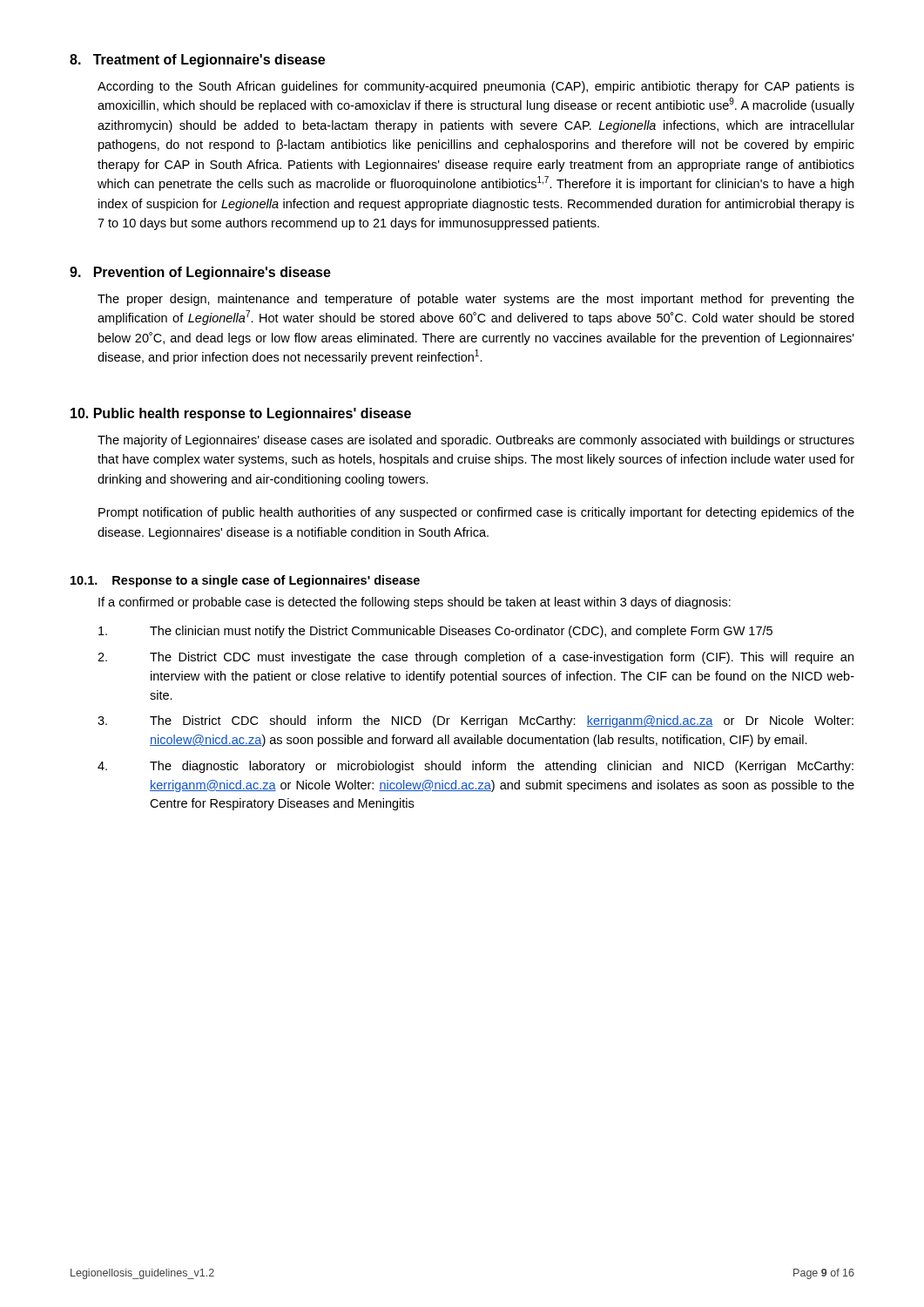Point to the passage starting "The clinician must notify the District"

pos(476,632)
